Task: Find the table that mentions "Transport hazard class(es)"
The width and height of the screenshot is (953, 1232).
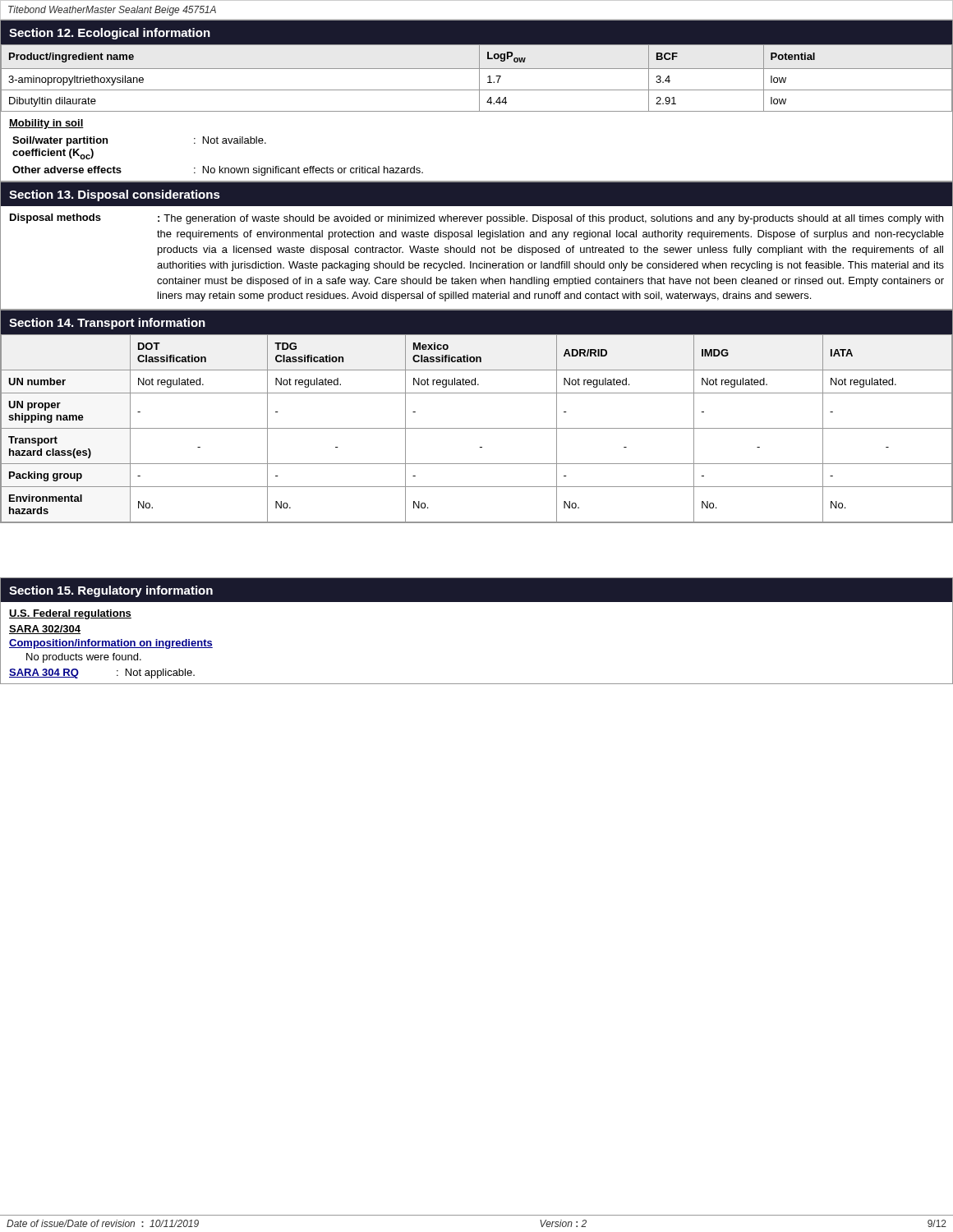Action: click(x=476, y=429)
